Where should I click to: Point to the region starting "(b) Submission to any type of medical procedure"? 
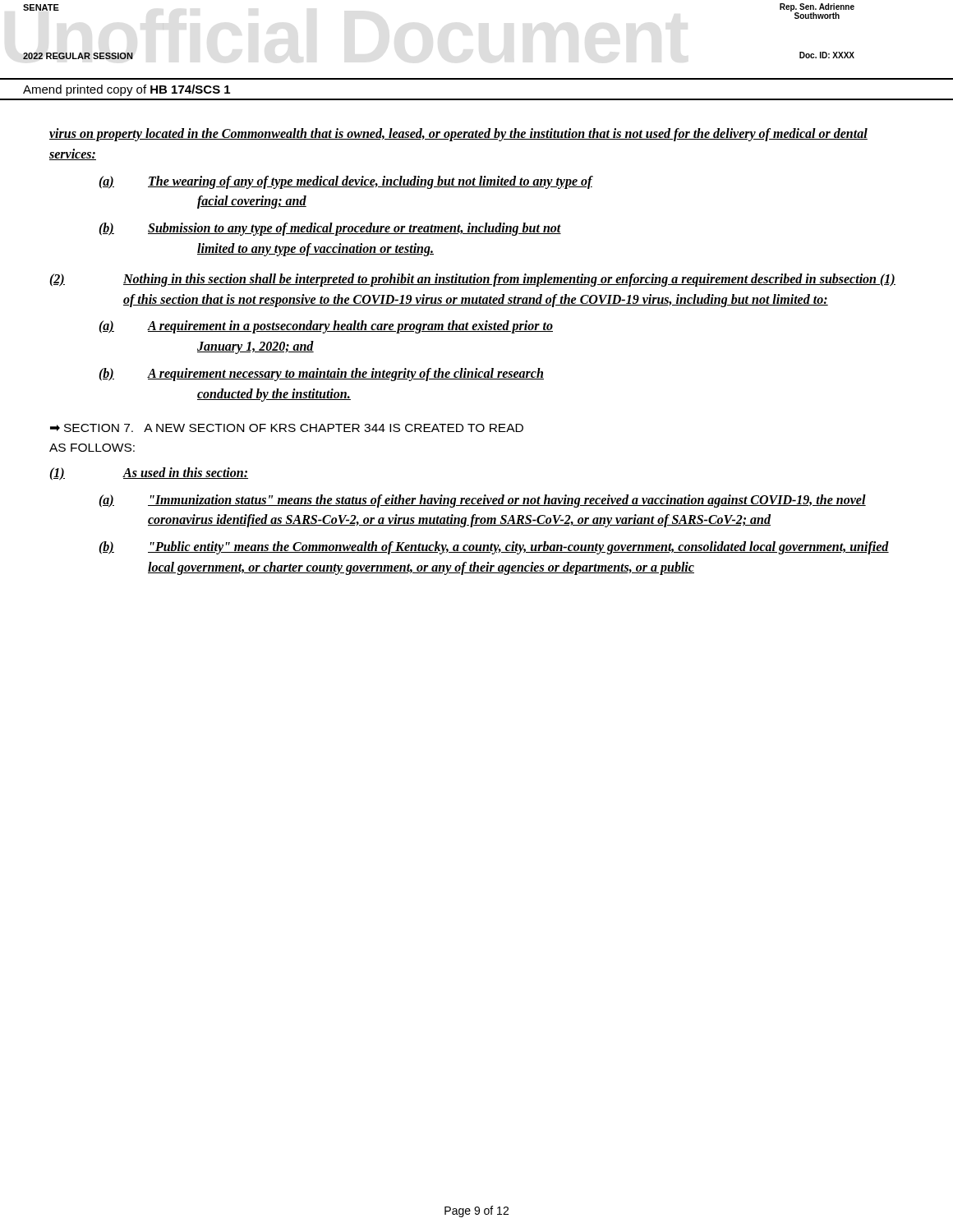click(501, 239)
